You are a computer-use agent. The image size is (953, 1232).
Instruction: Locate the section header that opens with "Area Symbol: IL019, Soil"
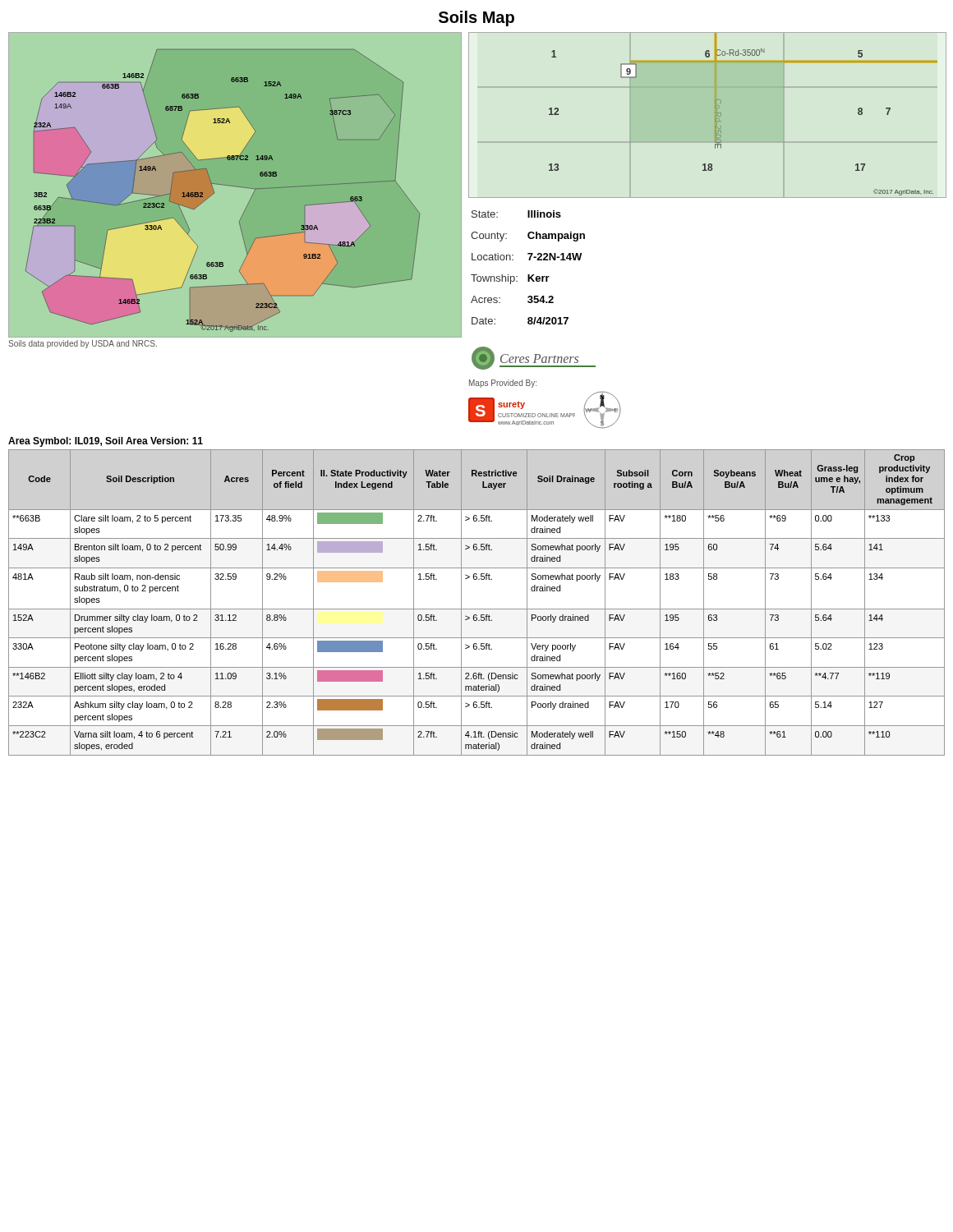click(106, 441)
